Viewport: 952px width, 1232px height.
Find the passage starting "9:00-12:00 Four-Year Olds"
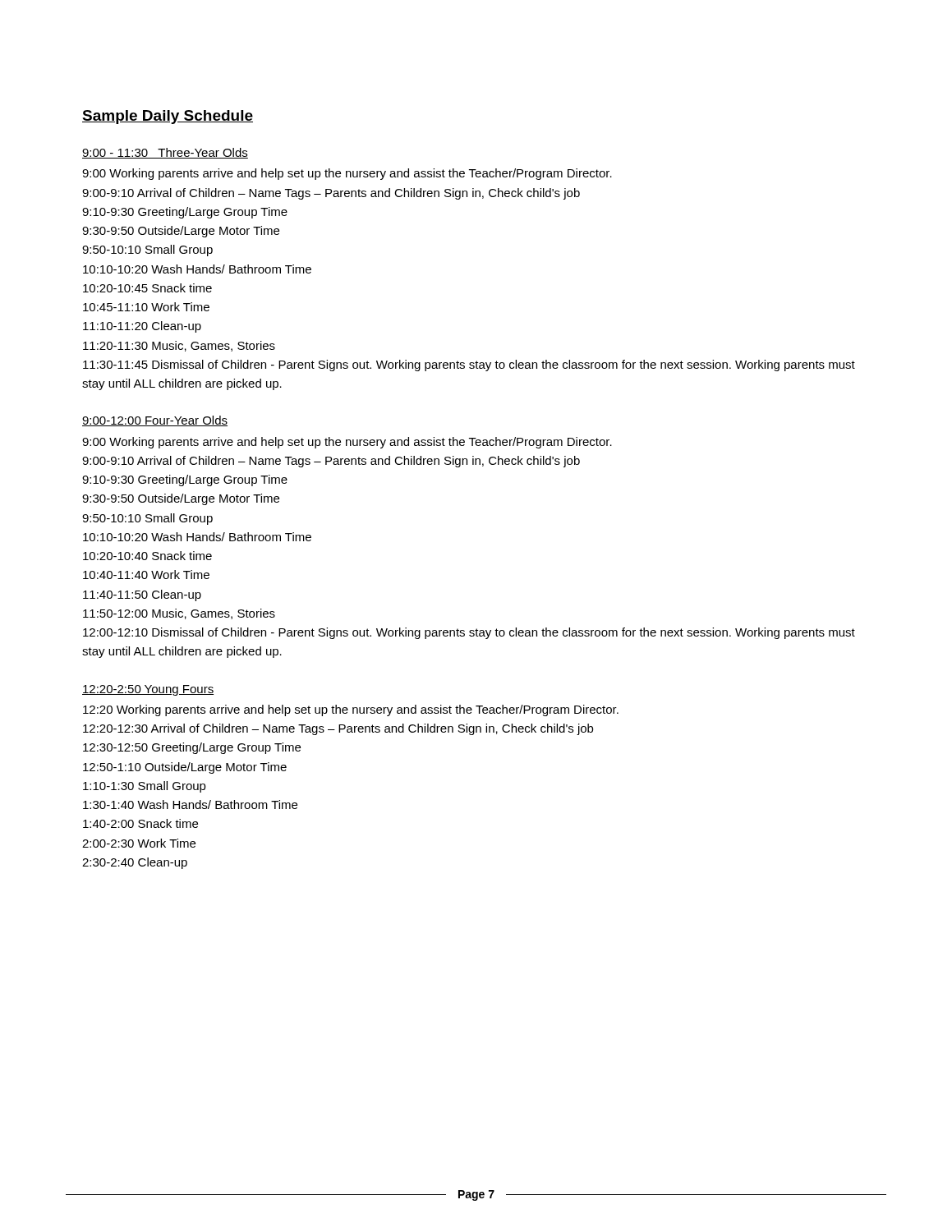(x=155, y=420)
